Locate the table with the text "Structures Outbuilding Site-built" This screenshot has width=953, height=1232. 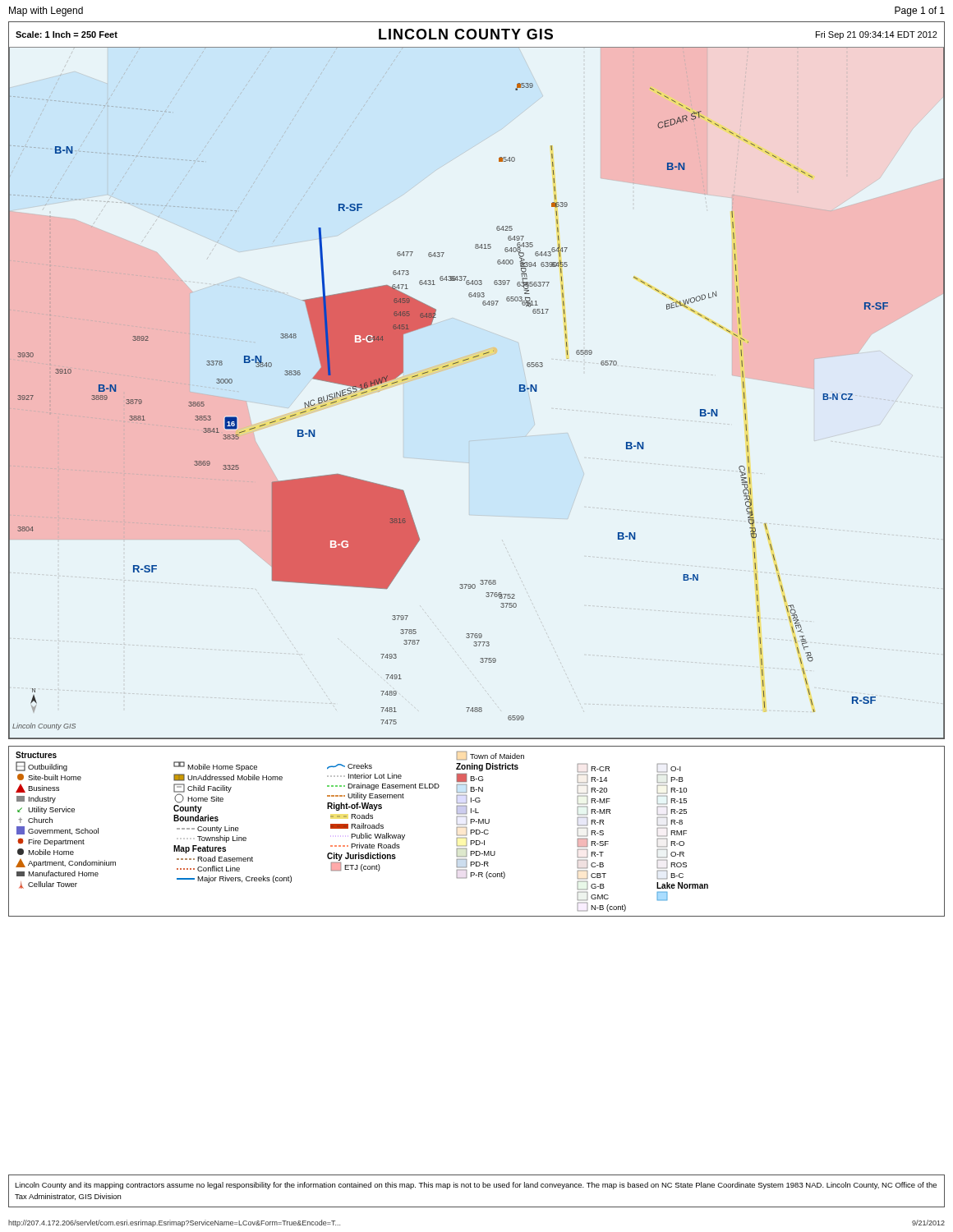[476, 831]
